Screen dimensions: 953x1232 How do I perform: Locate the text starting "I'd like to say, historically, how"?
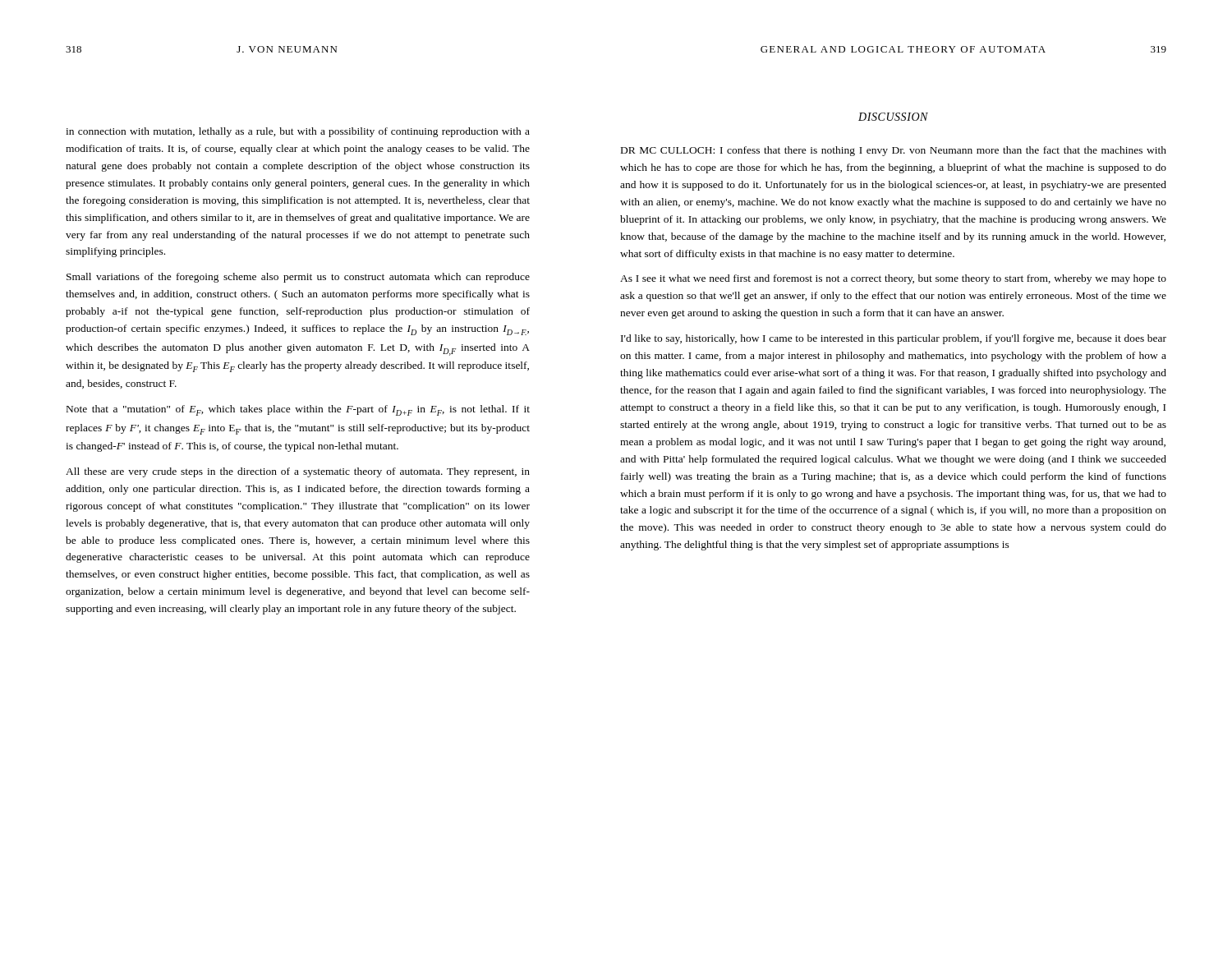893,442
